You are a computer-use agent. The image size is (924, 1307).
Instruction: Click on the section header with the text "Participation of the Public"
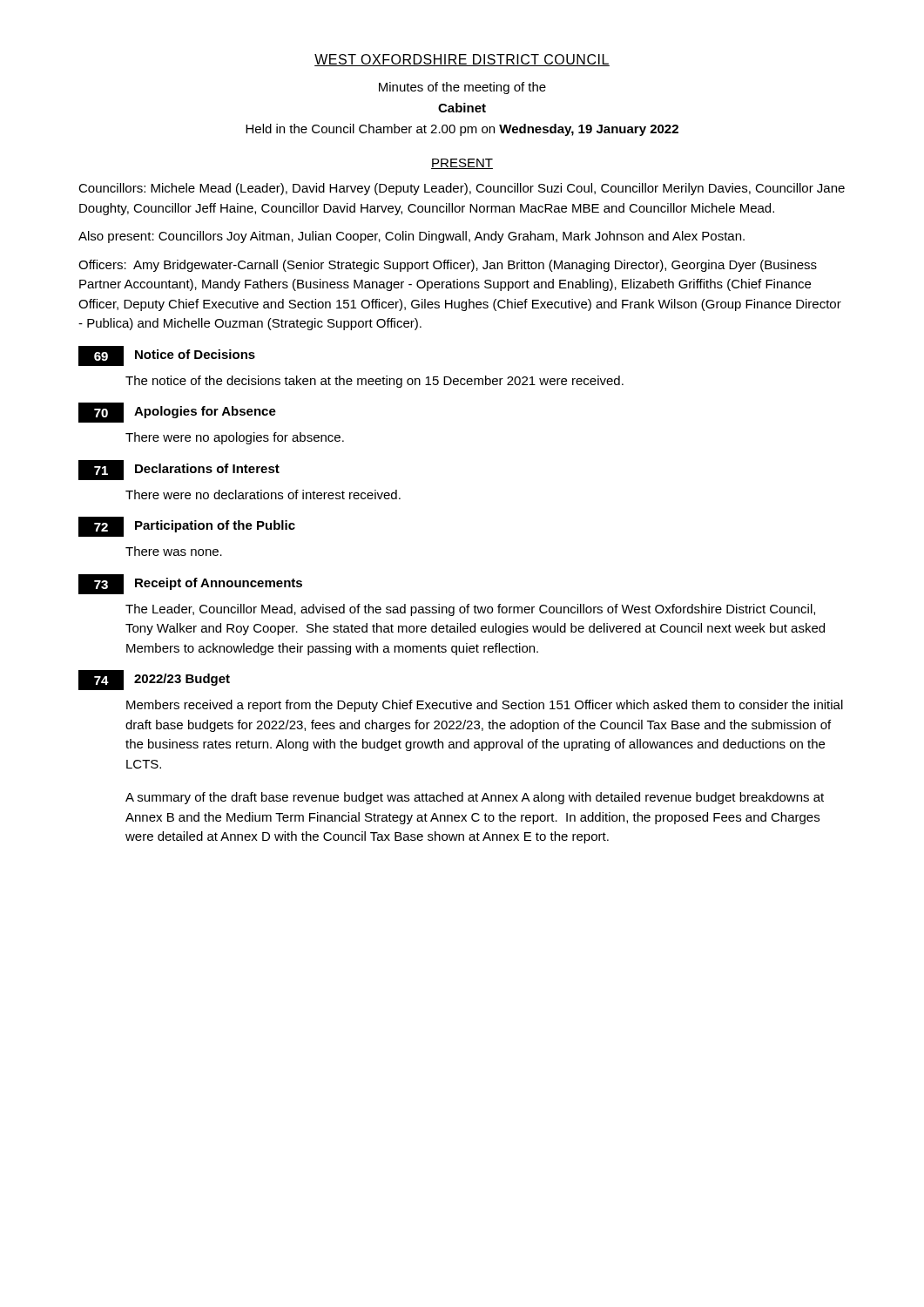click(x=215, y=525)
